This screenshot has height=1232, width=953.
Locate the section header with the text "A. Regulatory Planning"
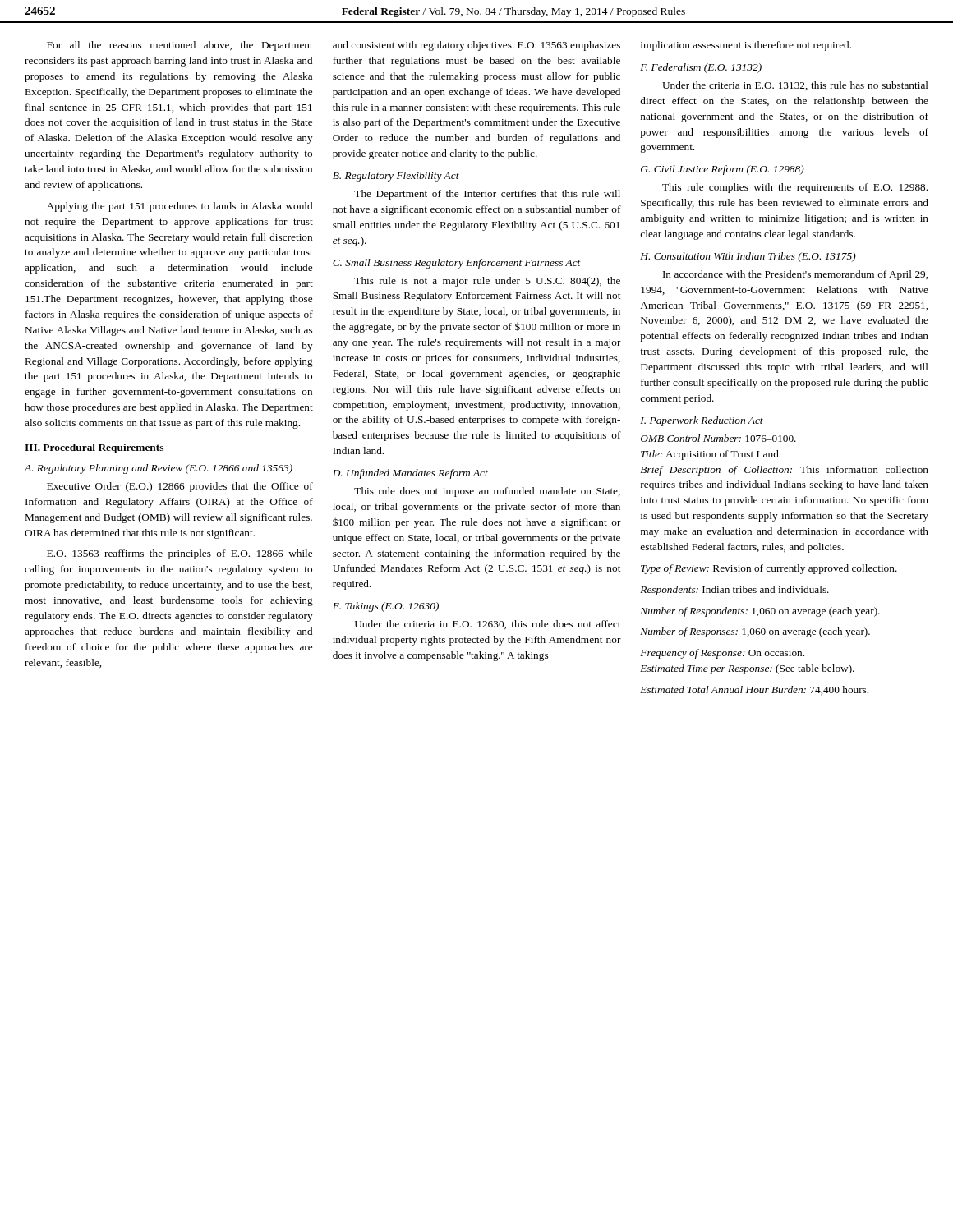click(159, 468)
